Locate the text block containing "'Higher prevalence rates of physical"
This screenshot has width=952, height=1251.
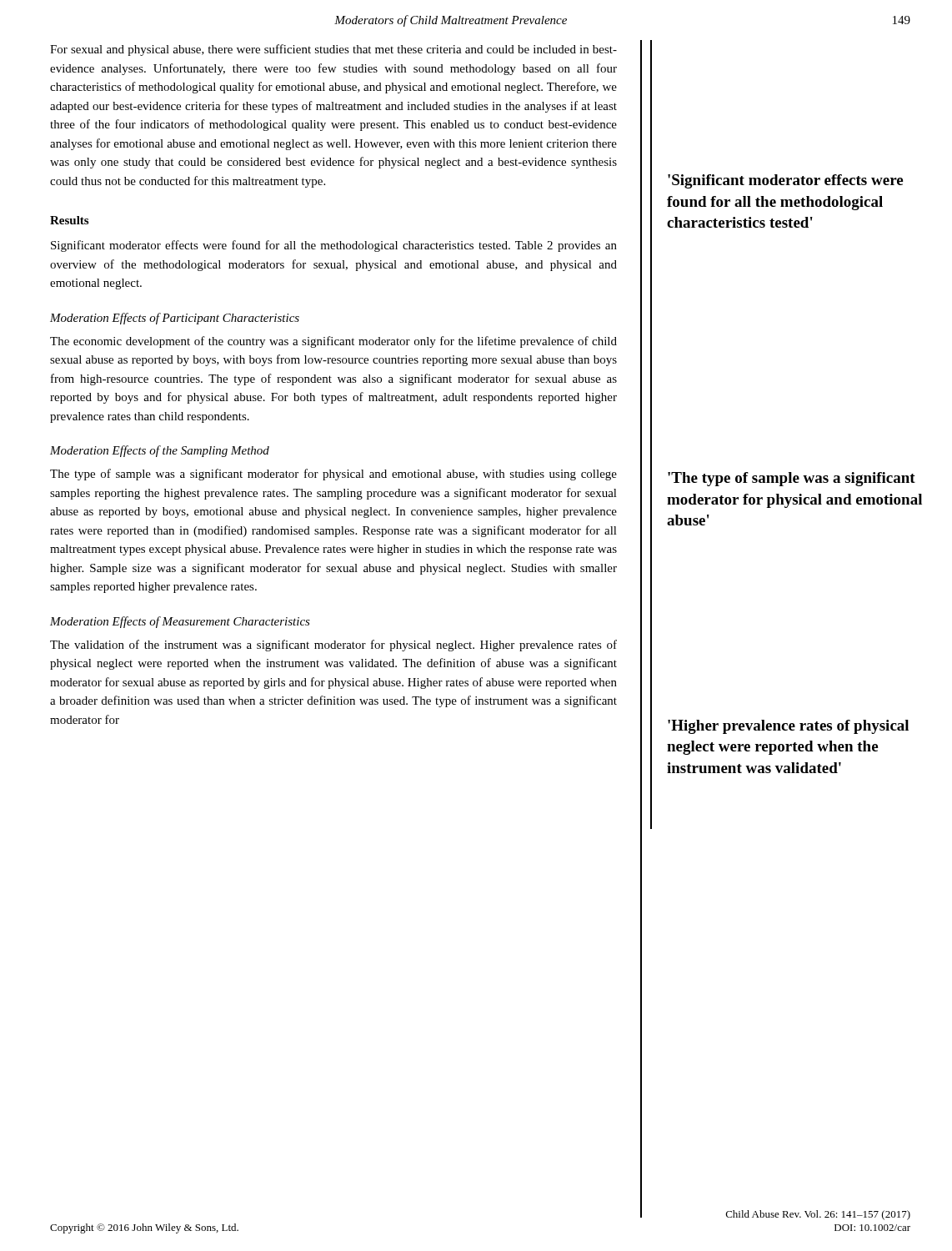[788, 746]
